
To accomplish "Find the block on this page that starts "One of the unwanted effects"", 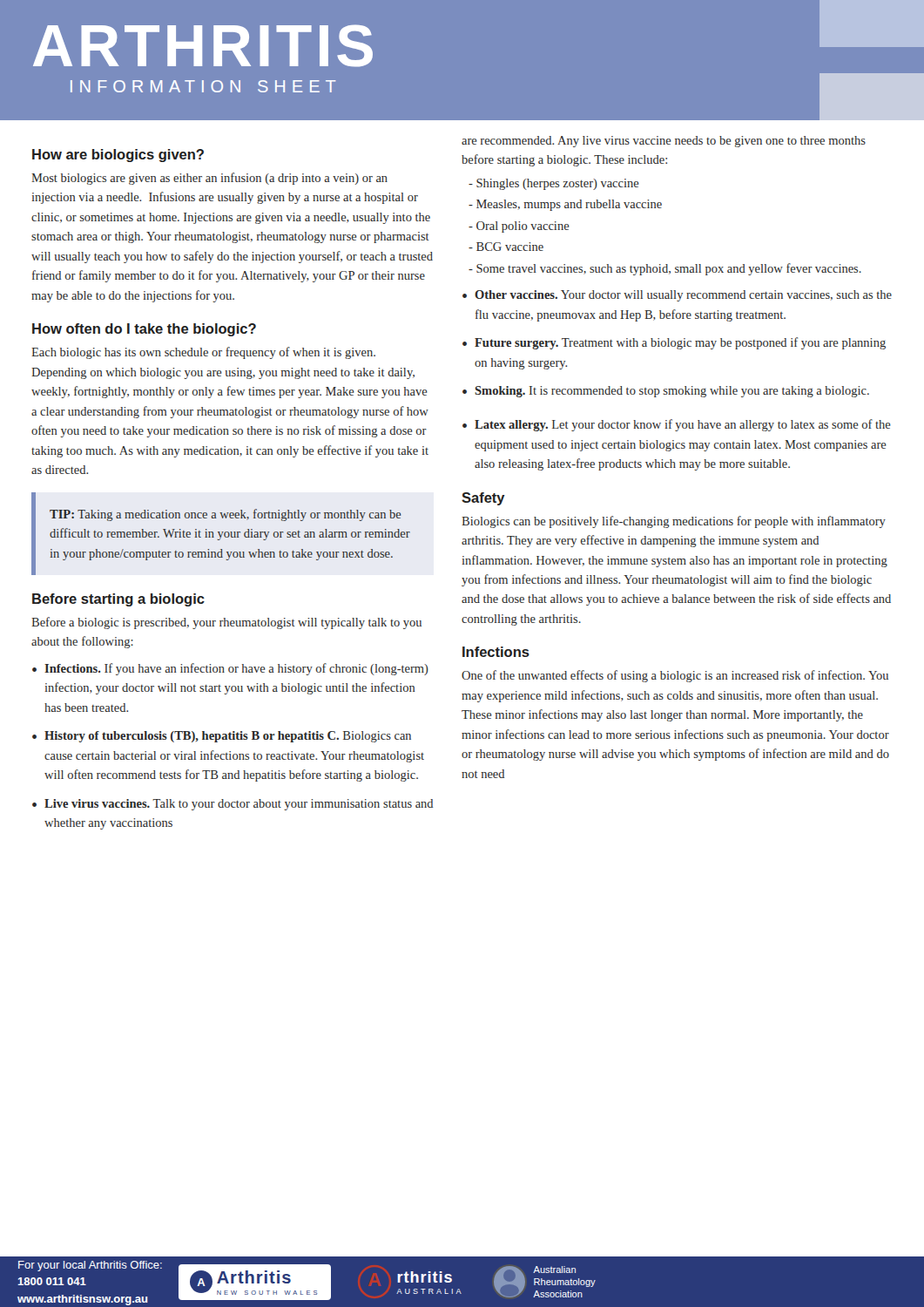I will pyautogui.click(x=675, y=725).
